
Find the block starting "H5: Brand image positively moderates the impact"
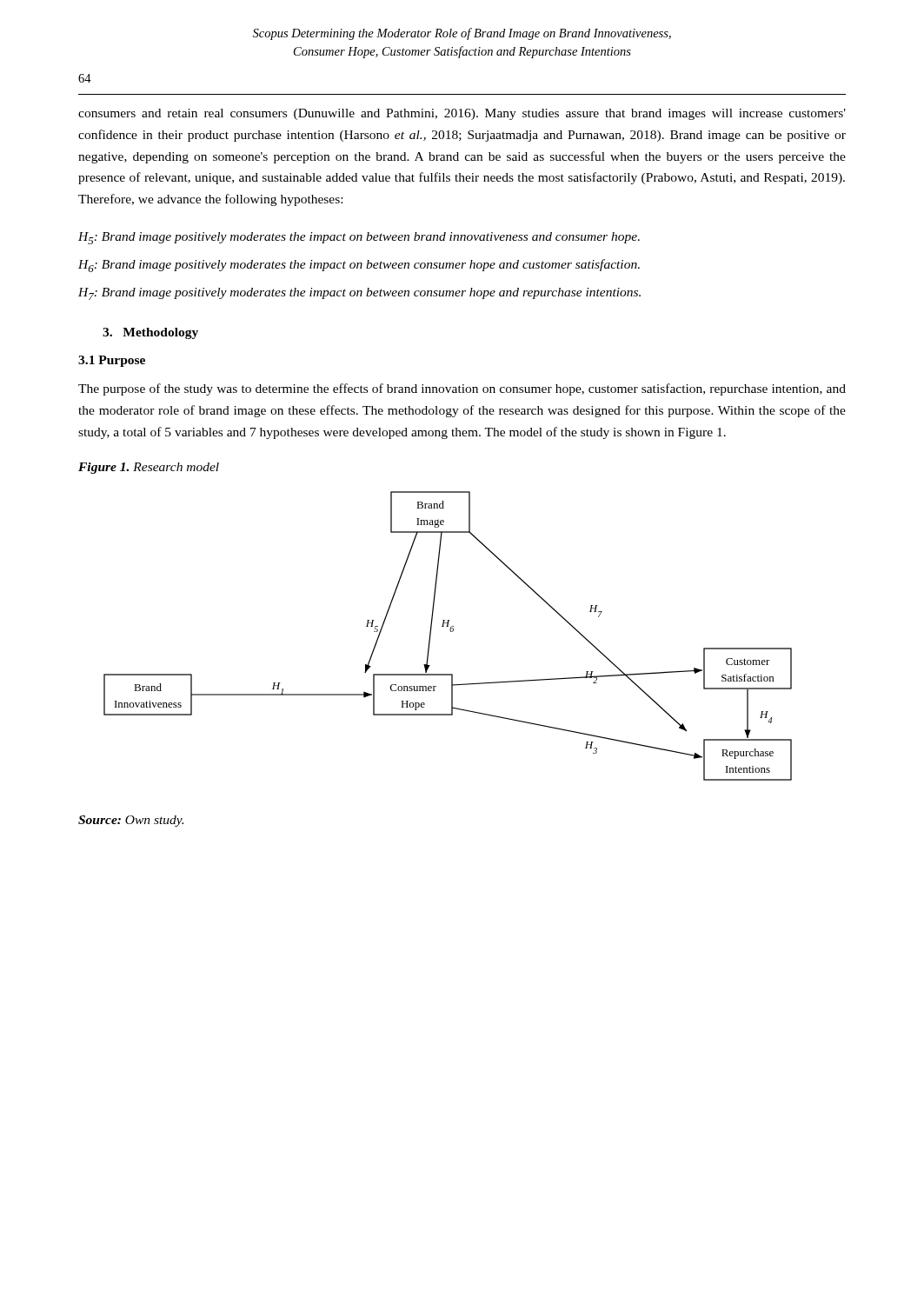(x=359, y=238)
